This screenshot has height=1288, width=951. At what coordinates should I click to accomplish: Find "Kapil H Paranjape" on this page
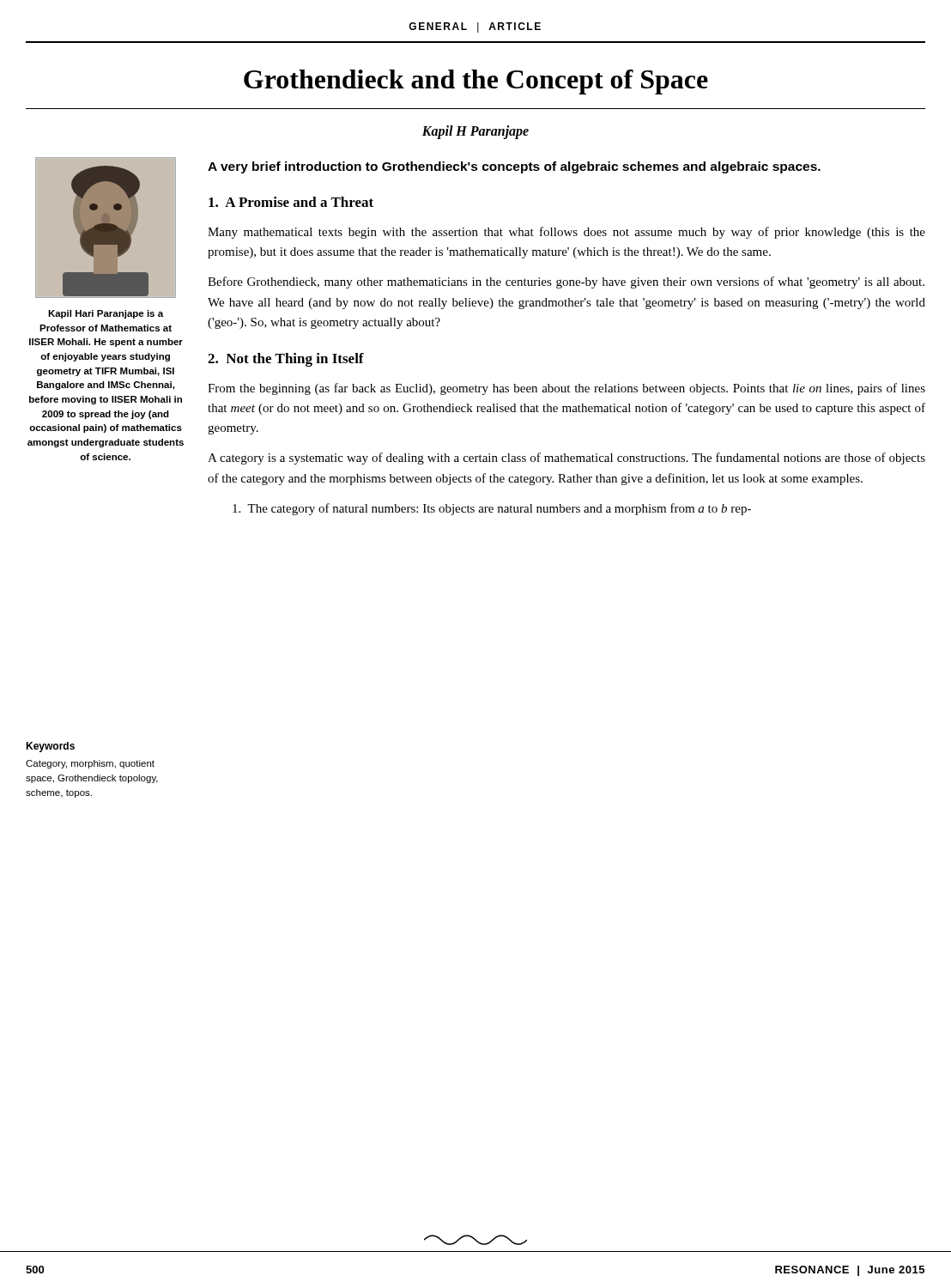click(x=476, y=131)
